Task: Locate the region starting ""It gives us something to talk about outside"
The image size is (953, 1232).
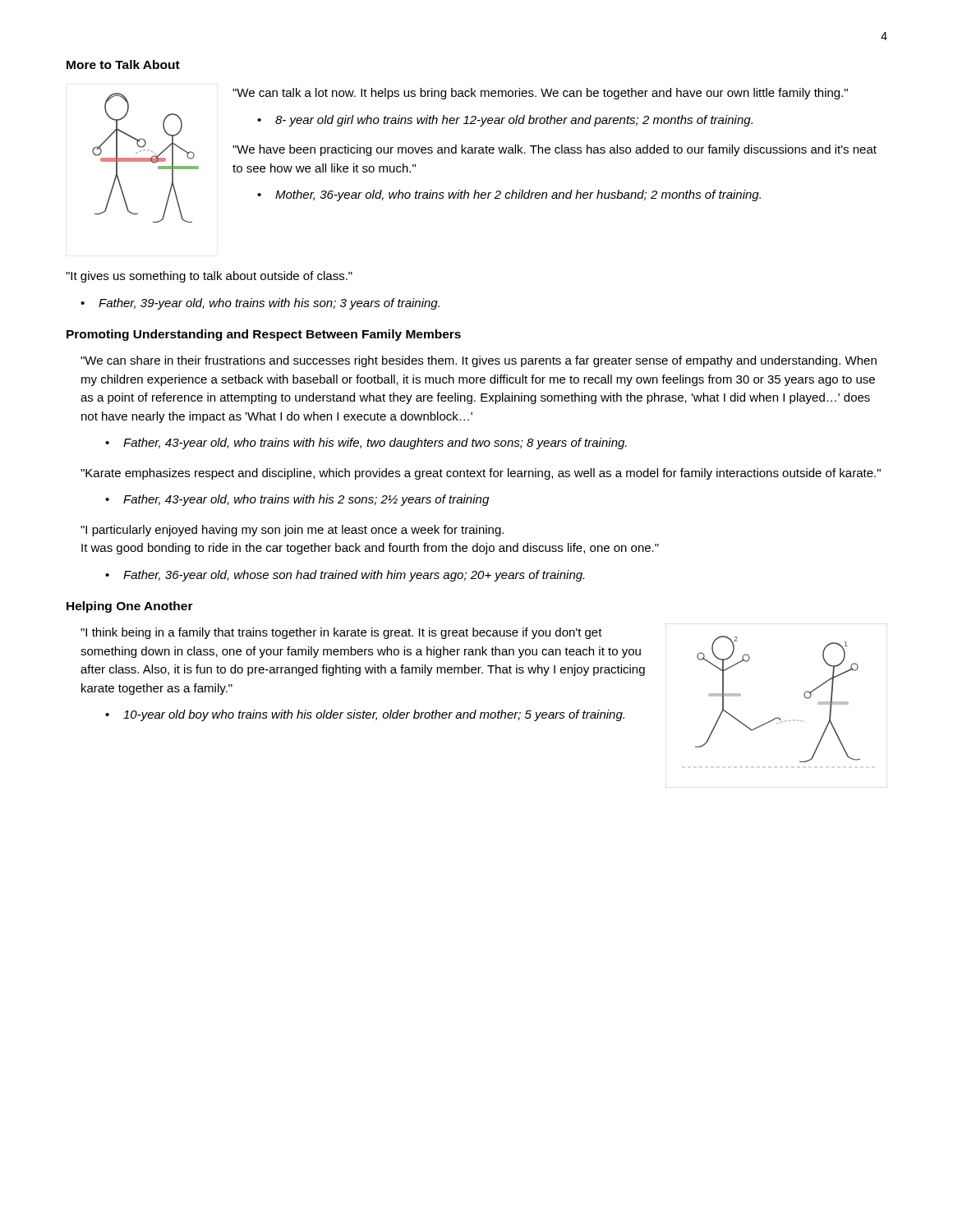Action: [x=209, y=276]
